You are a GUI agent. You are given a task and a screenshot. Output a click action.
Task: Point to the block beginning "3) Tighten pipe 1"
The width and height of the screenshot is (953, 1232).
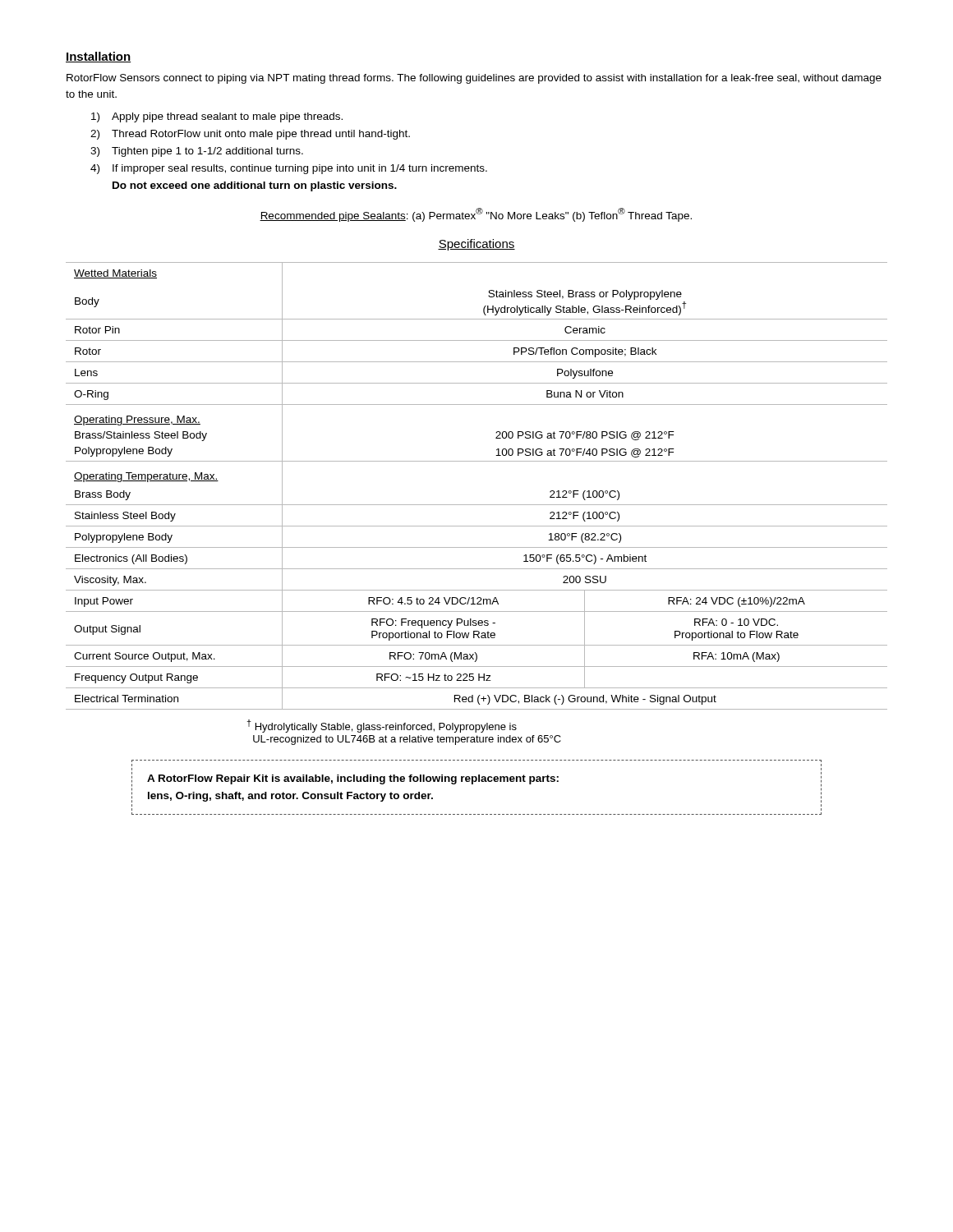click(197, 151)
